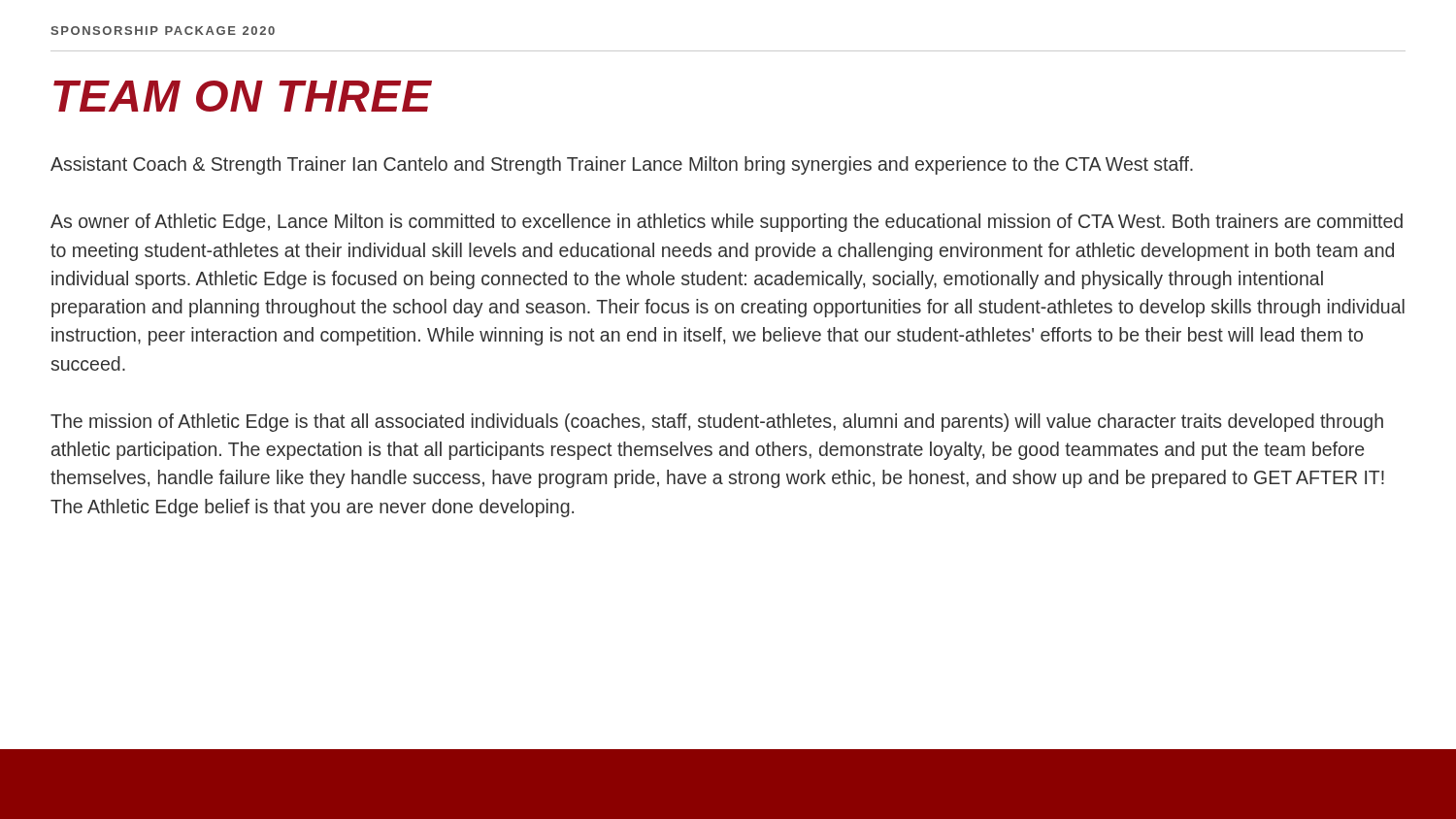The width and height of the screenshot is (1456, 819).
Task: Locate the text block starting "As owner of Athletic Edge,"
Action: (x=728, y=292)
